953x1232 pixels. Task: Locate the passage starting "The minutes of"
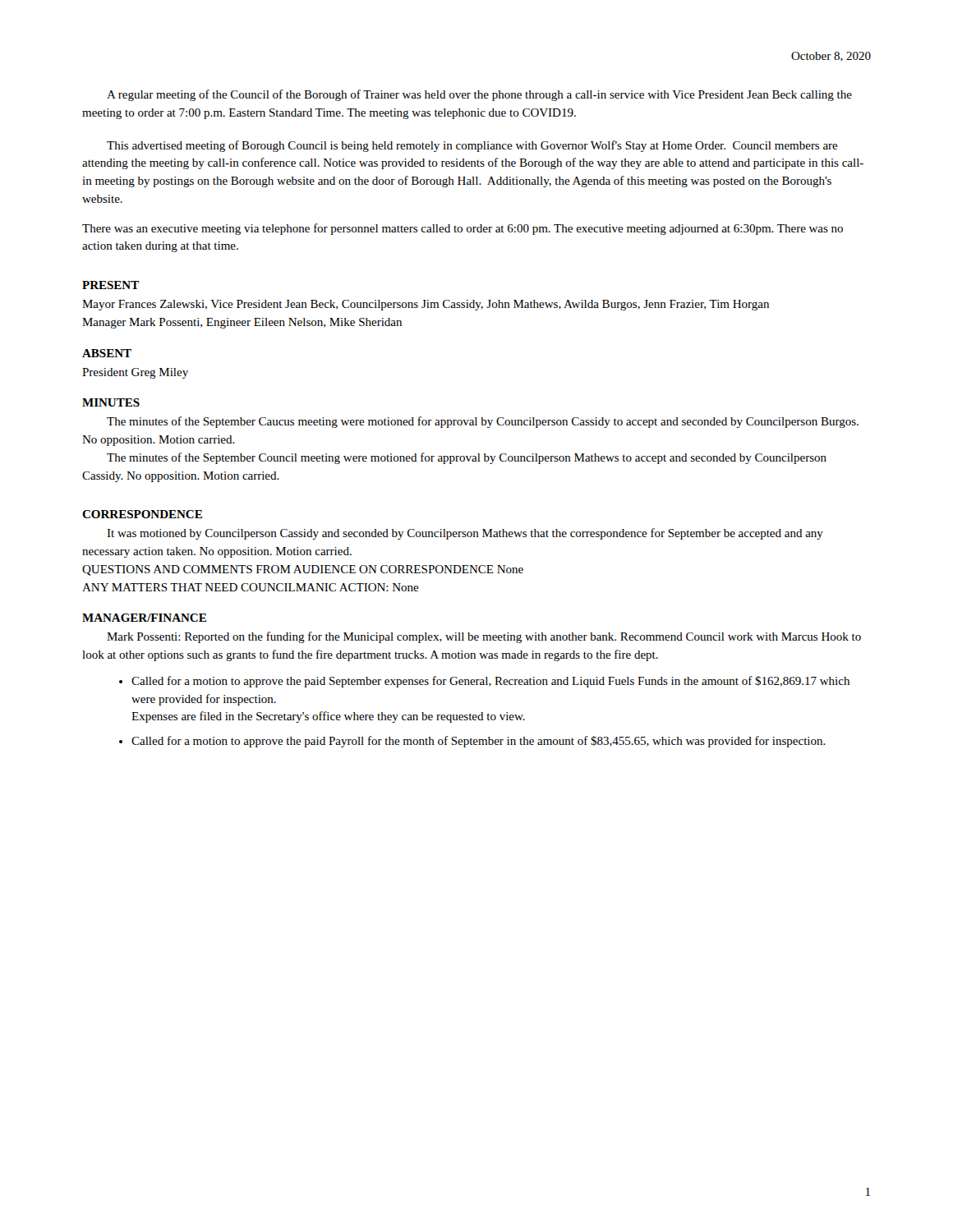pos(476,449)
